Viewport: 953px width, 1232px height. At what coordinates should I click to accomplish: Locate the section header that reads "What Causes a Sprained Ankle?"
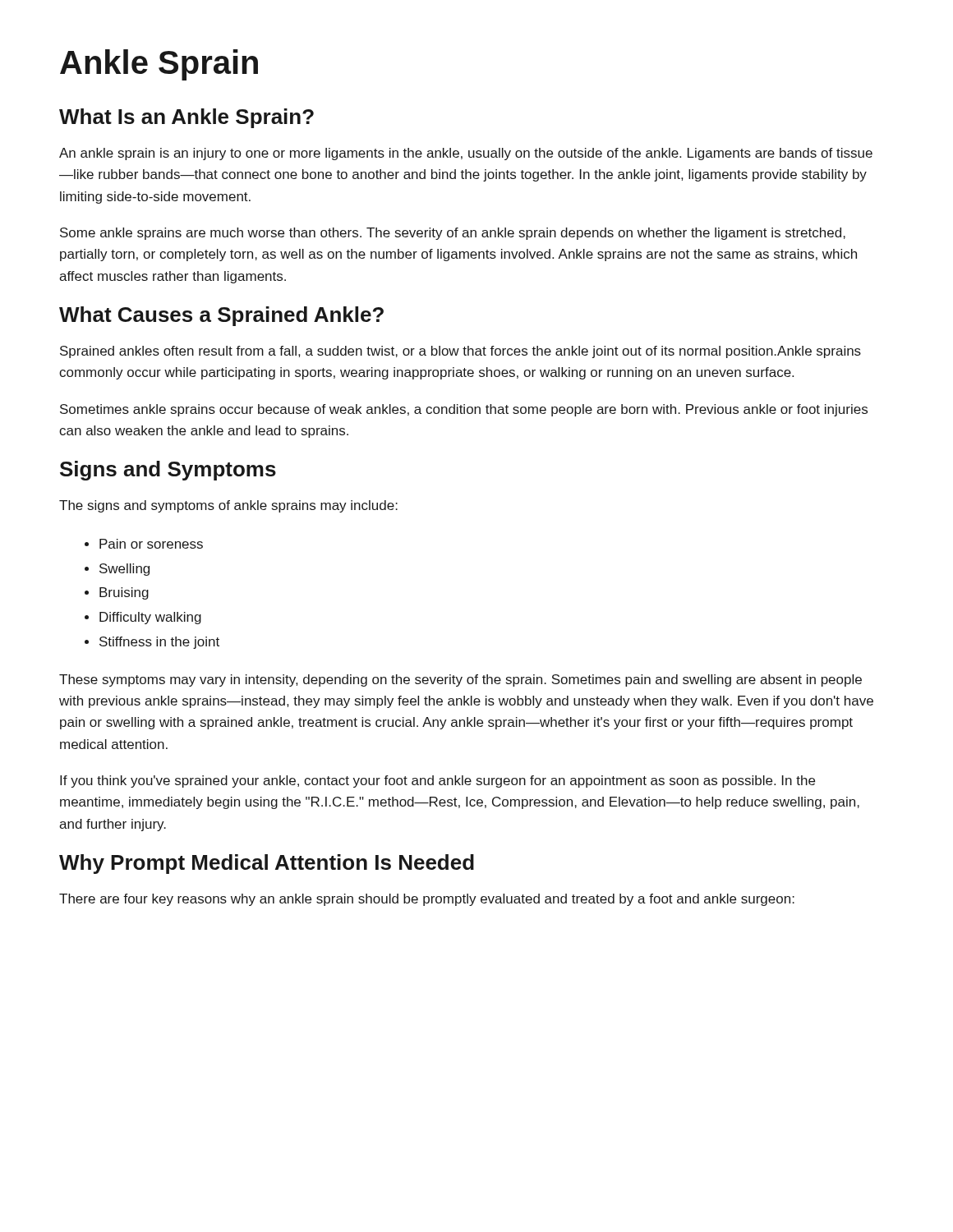221,316
